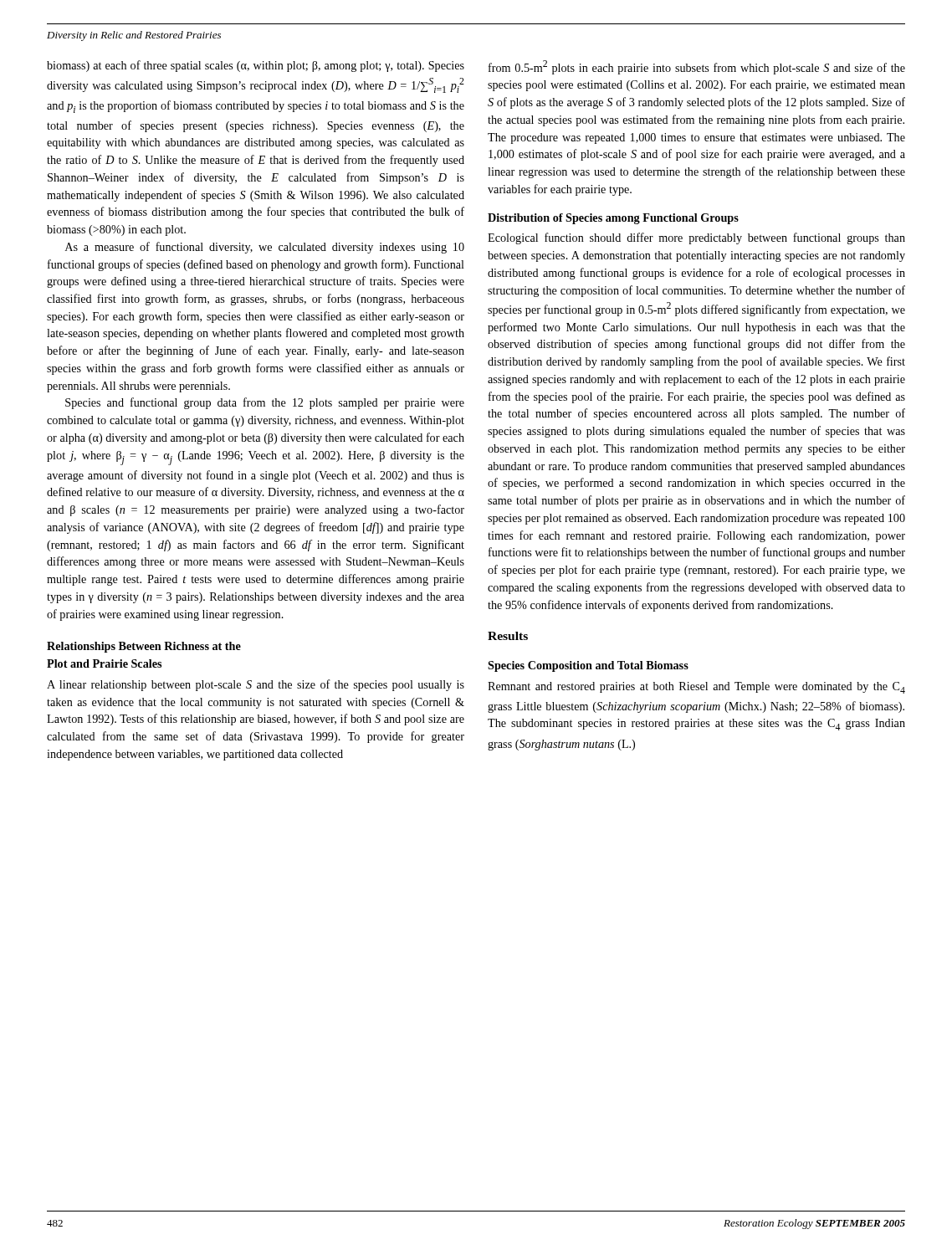The height and width of the screenshot is (1255, 952).
Task: Locate the block of text that opens with "from 0.5-m2 plots"
Action: [696, 127]
